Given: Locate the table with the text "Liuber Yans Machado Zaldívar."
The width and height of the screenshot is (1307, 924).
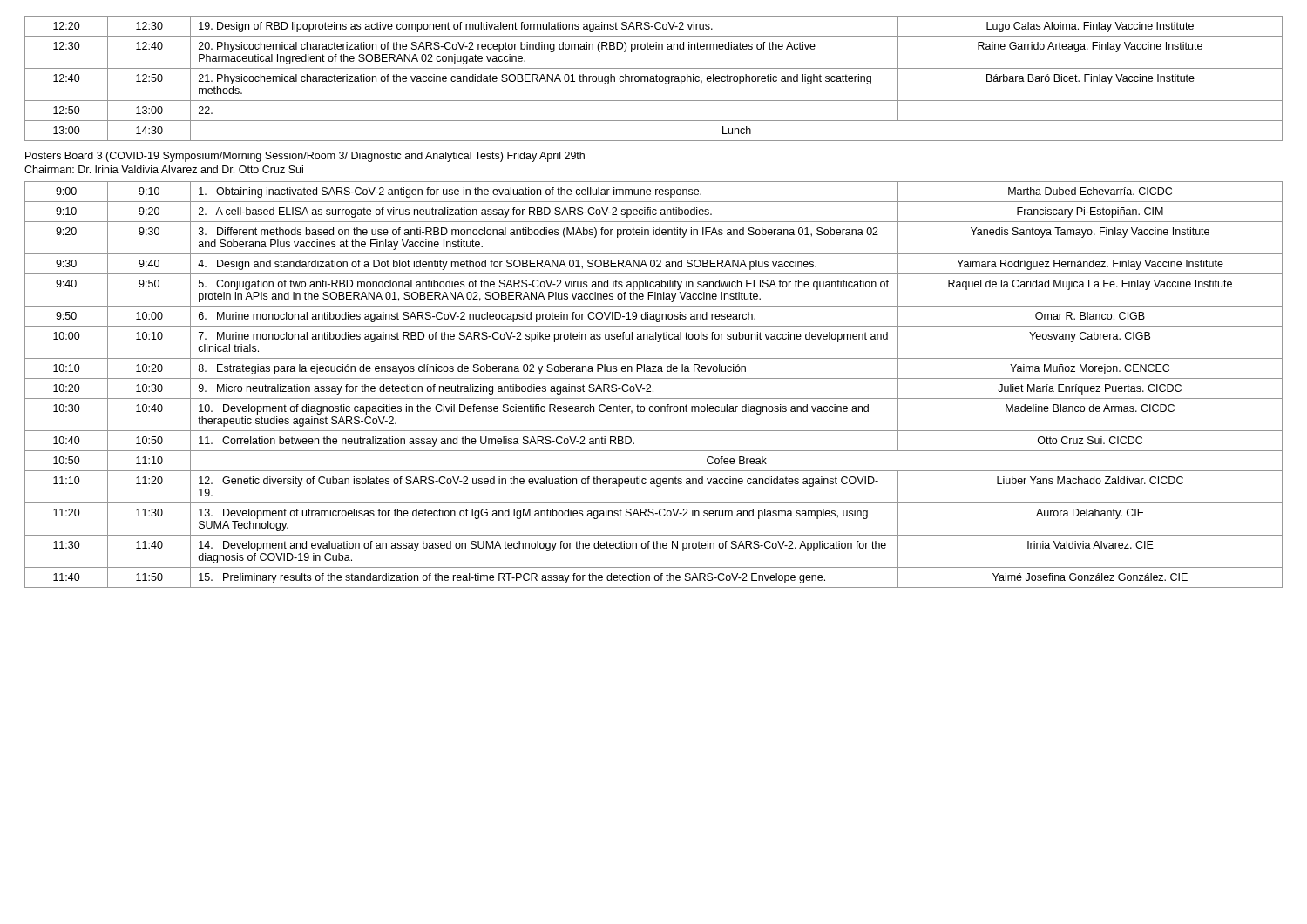Looking at the screenshot, I should (654, 384).
